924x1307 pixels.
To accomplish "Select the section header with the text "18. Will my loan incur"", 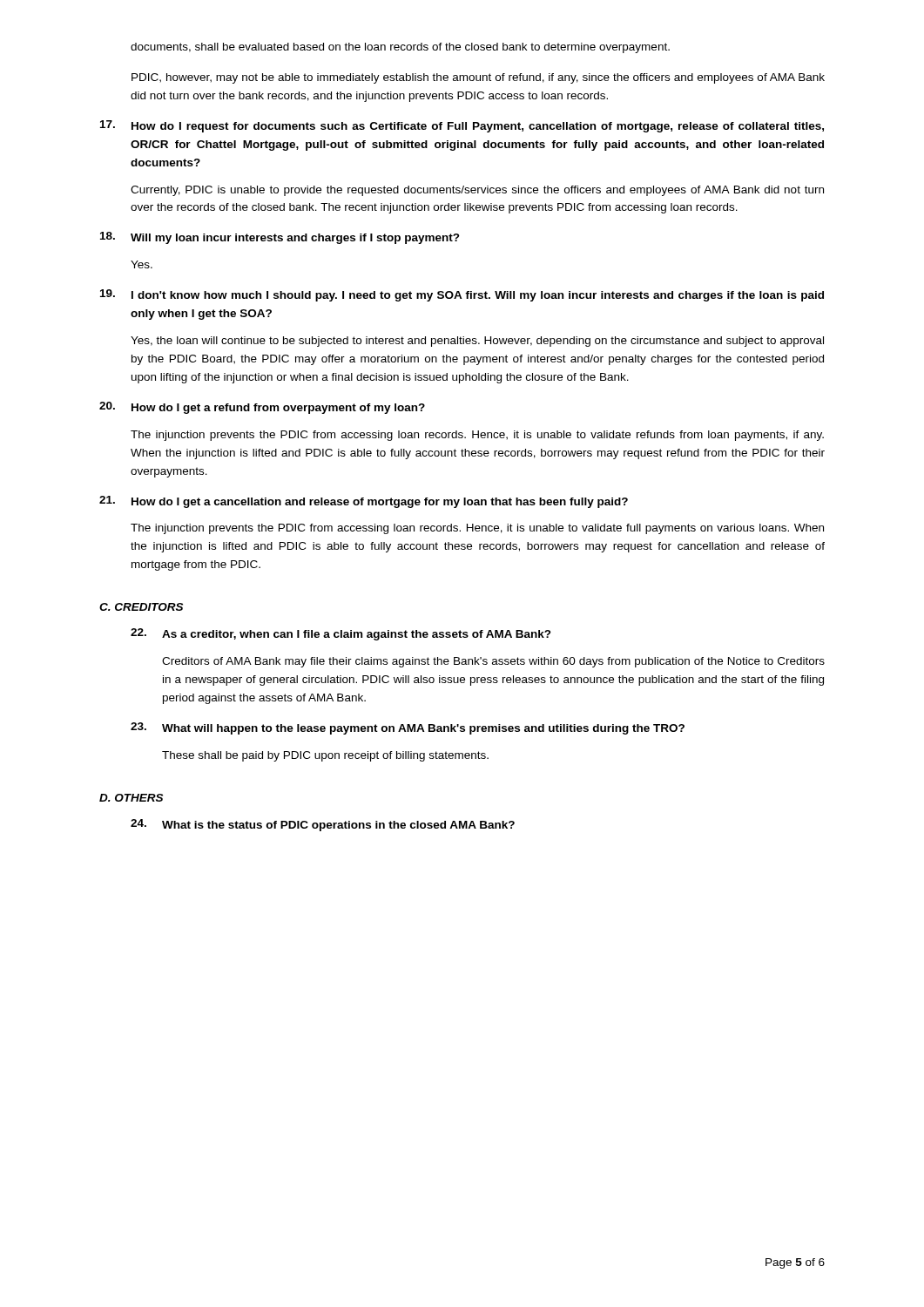I will tap(462, 239).
